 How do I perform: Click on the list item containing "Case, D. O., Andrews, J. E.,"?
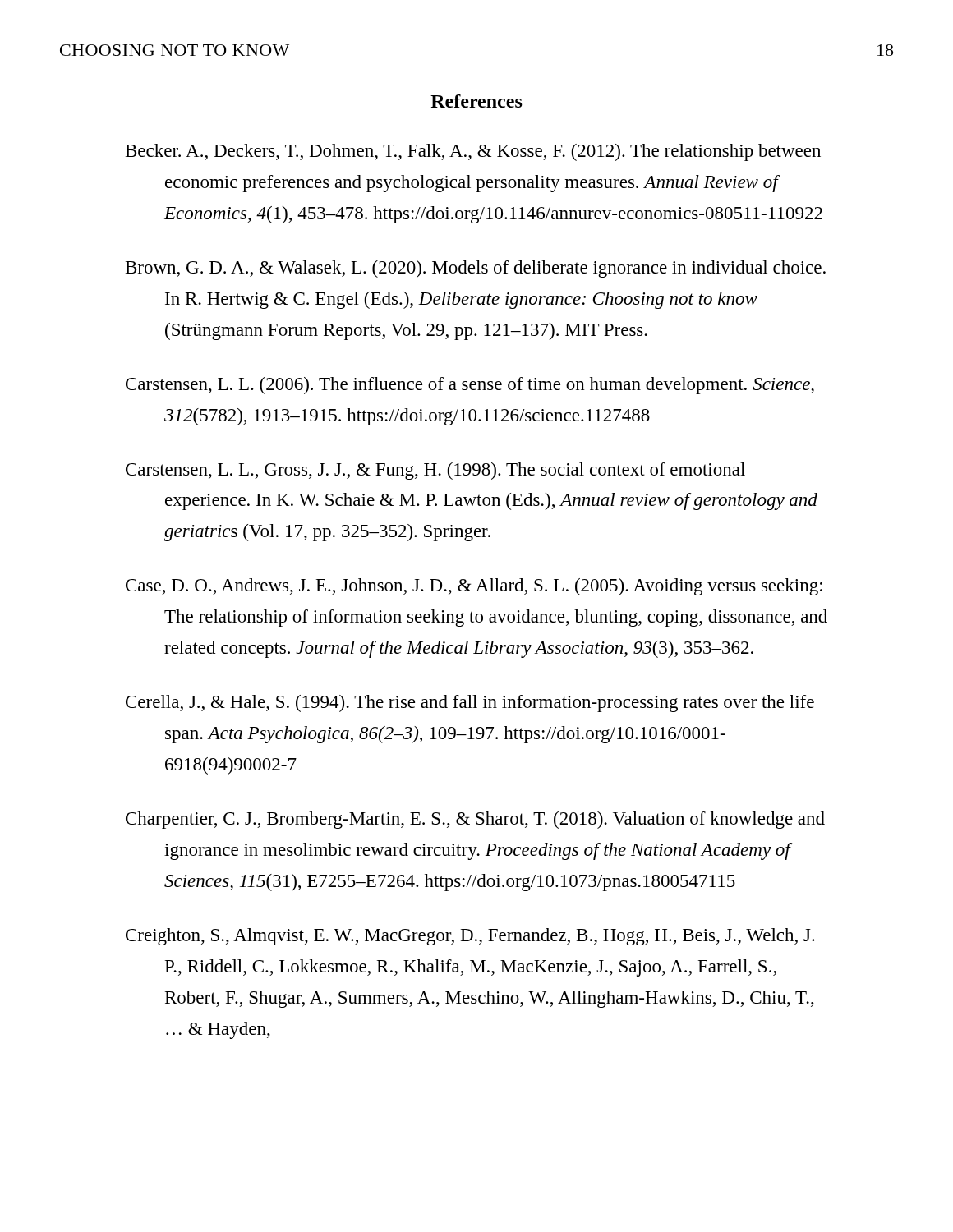[x=476, y=617]
